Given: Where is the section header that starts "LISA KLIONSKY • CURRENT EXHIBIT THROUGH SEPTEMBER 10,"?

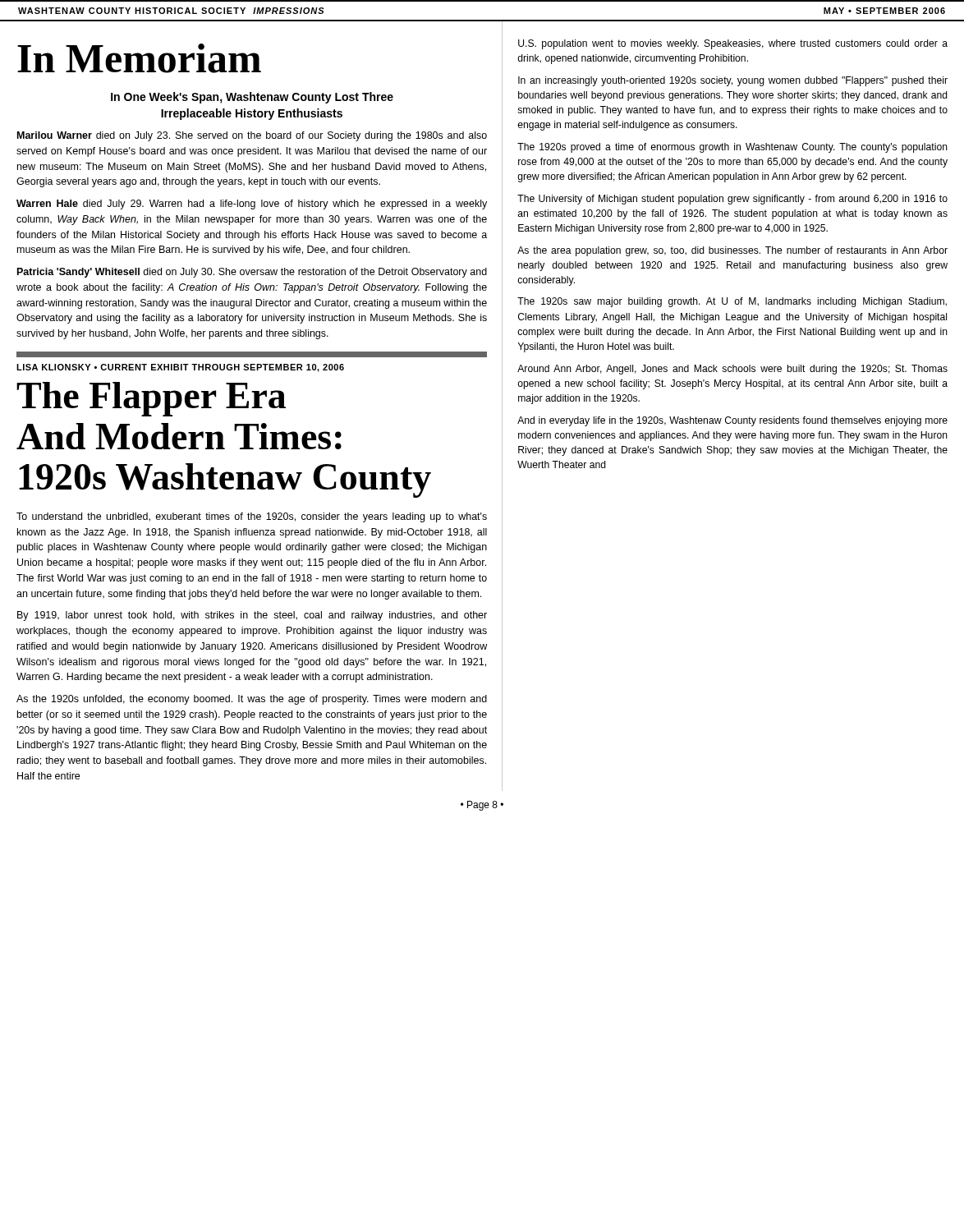Looking at the screenshot, I should click(x=252, y=367).
